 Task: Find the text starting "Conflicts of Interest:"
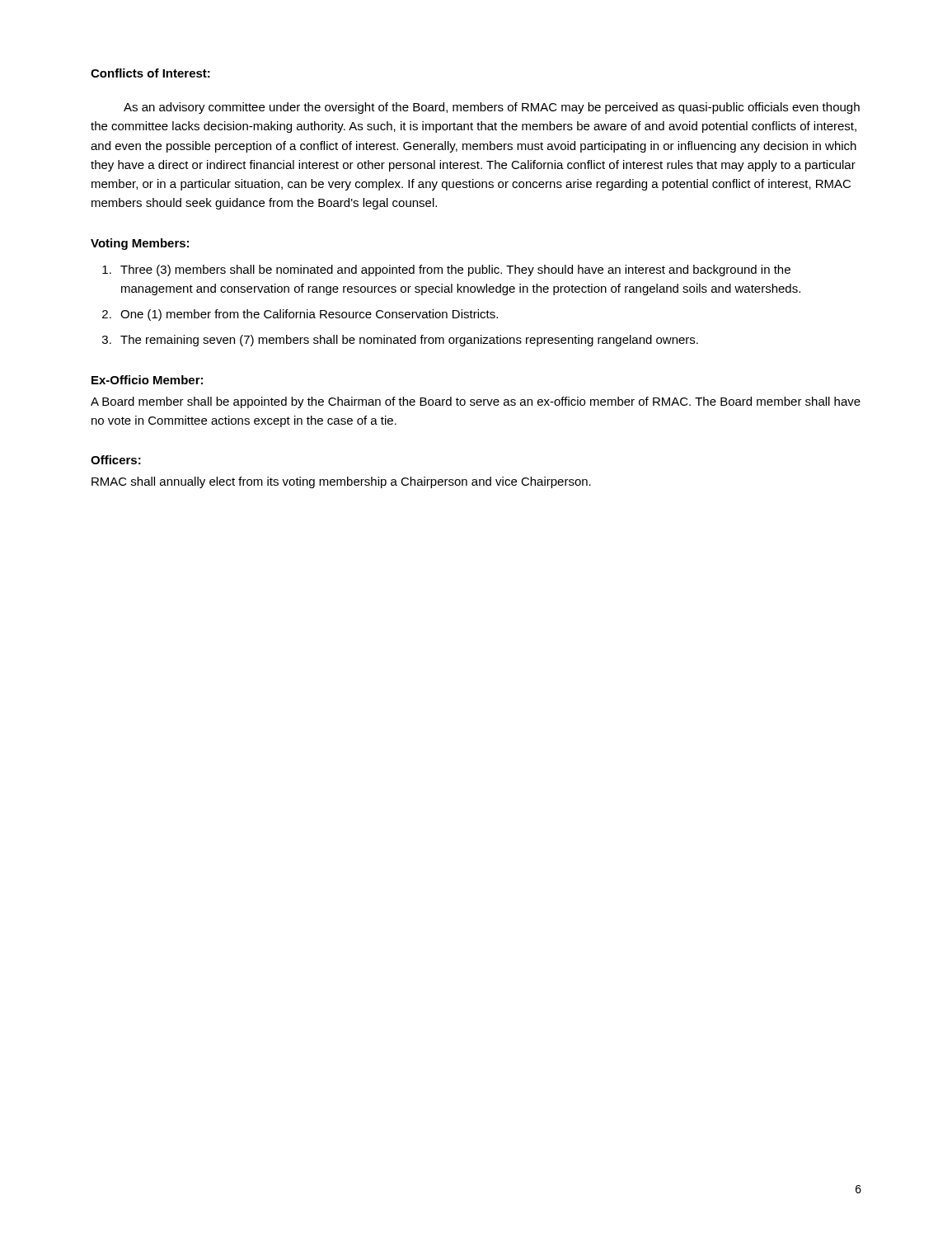(151, 73)
